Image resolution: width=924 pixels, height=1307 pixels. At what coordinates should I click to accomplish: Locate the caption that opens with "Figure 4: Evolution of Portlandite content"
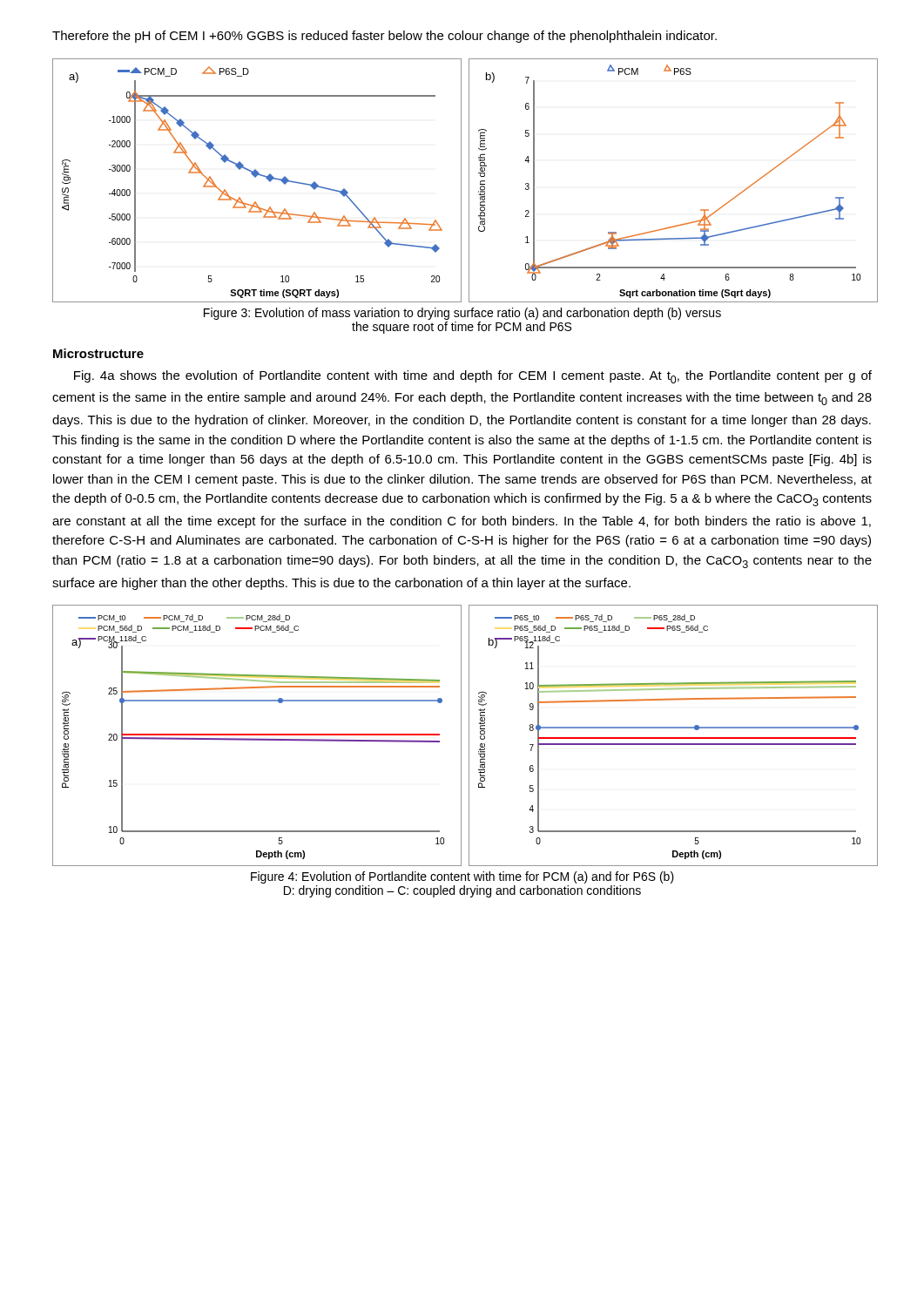point(462,884)
